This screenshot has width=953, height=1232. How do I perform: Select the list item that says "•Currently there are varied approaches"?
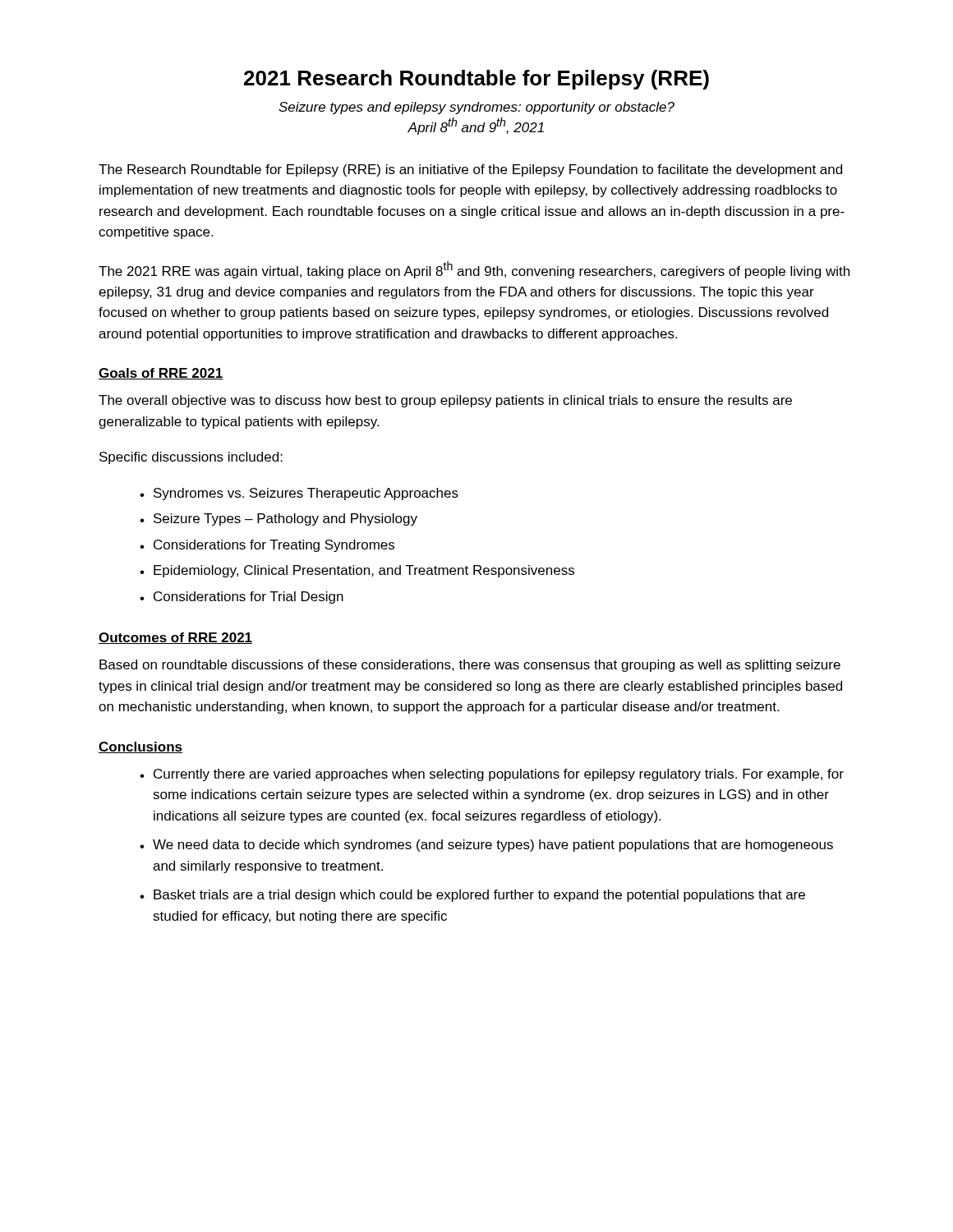(x=497, y=795)
